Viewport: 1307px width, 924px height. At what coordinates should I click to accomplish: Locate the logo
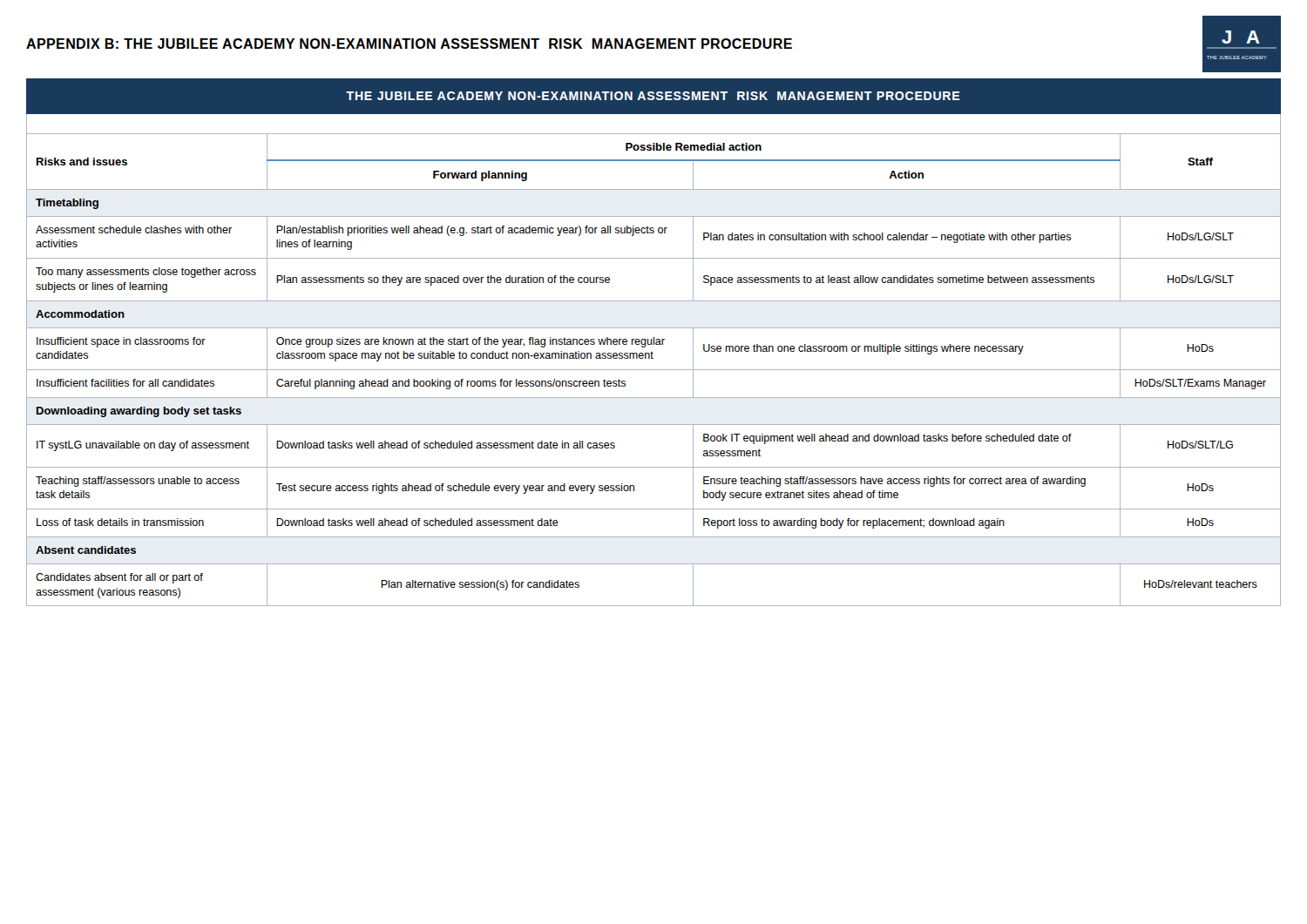[x=1242, y=44]
